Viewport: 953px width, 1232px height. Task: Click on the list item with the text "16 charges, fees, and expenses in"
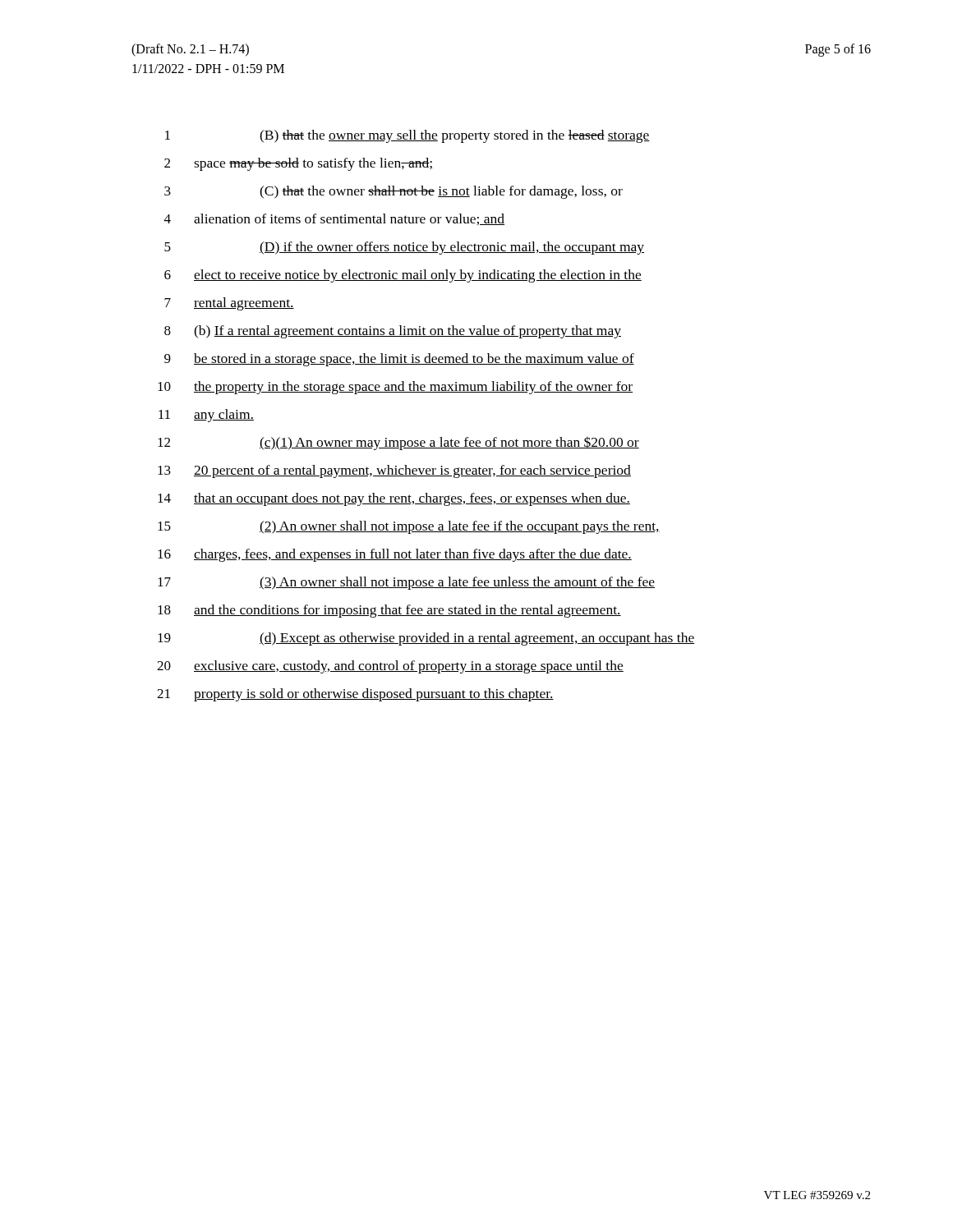click(501, 554)
